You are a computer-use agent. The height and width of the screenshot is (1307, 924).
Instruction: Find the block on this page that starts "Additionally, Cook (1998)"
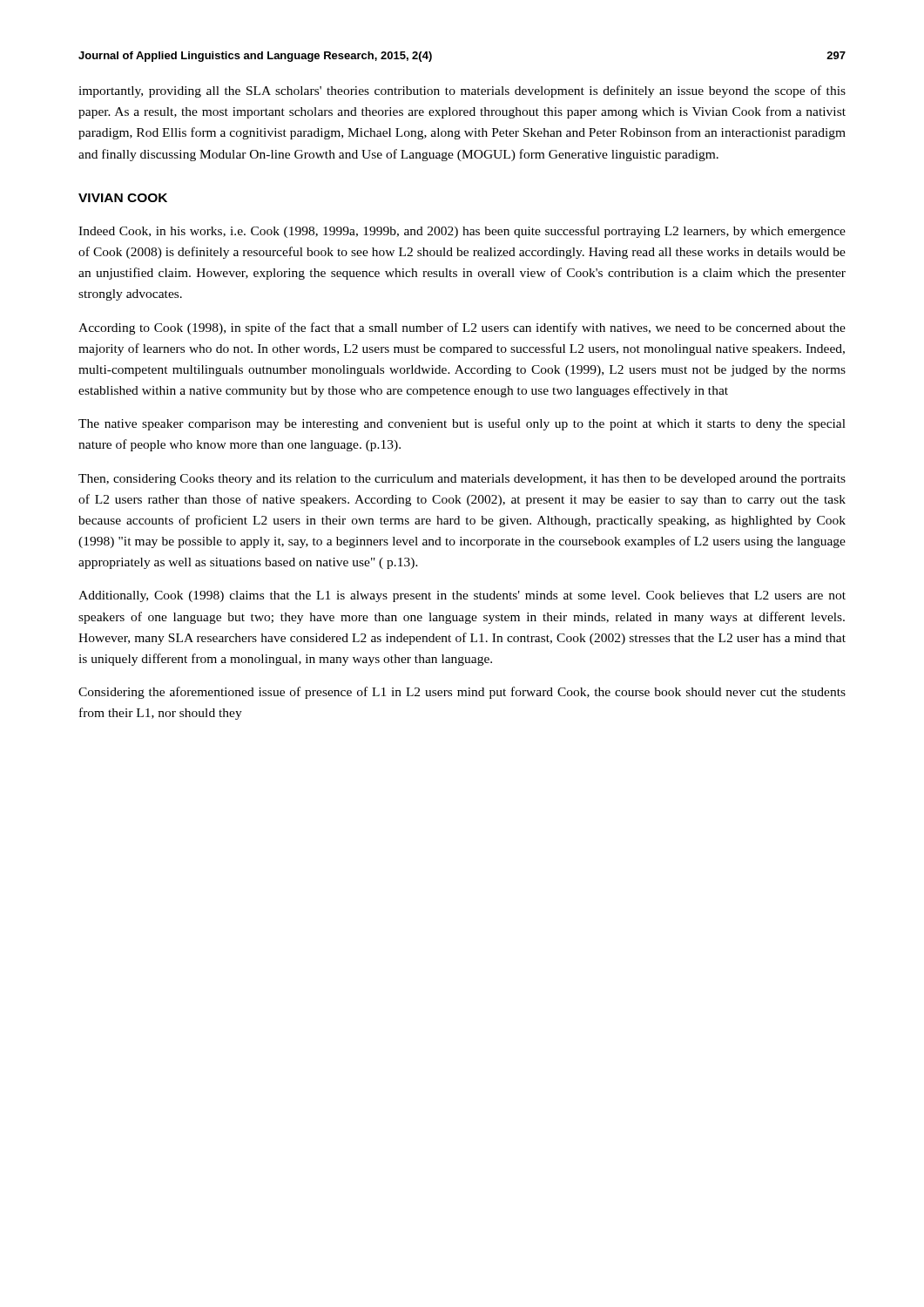(x=462, y=627)
